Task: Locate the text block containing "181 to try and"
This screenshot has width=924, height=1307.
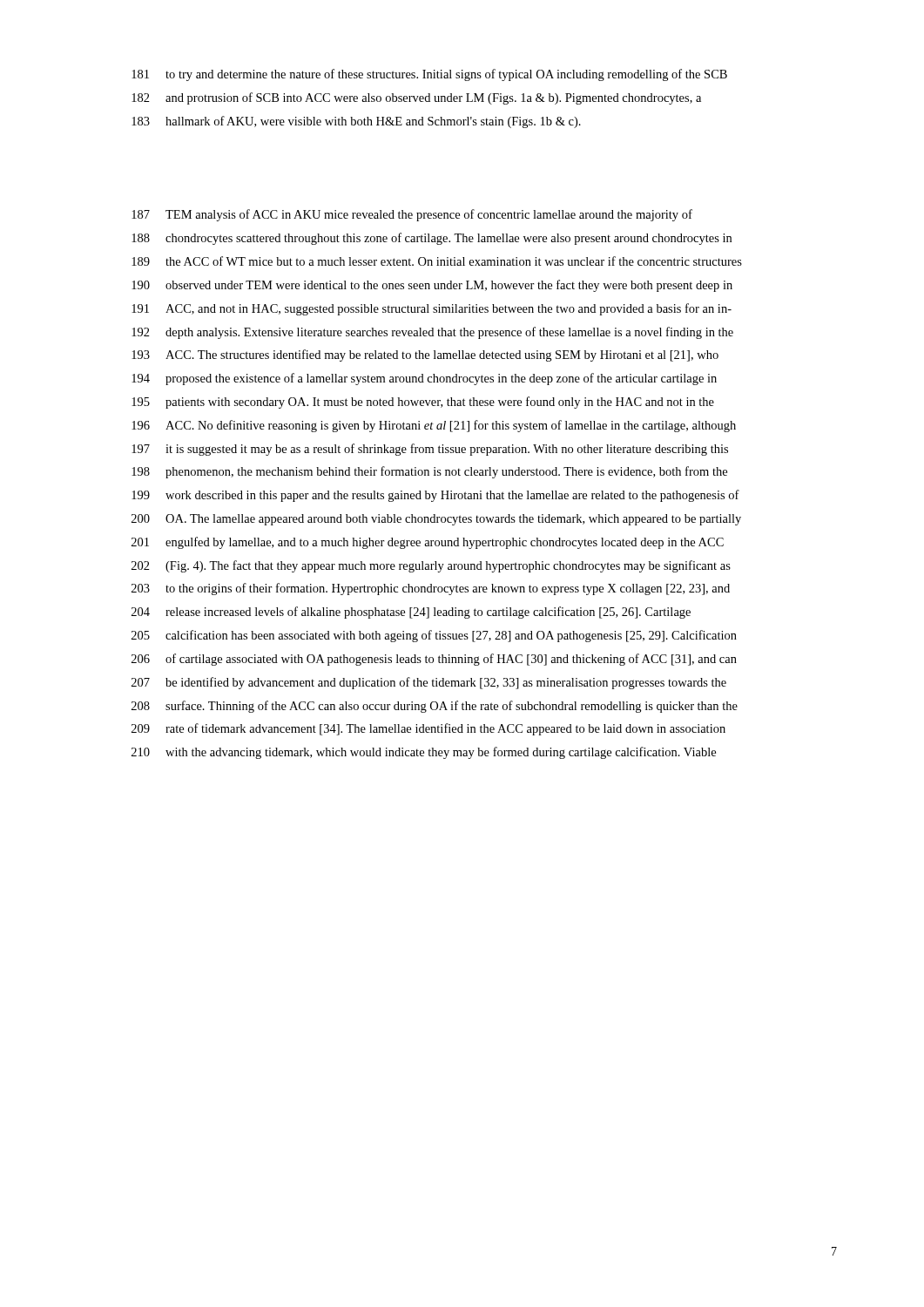Action: (x=475, y=74)
